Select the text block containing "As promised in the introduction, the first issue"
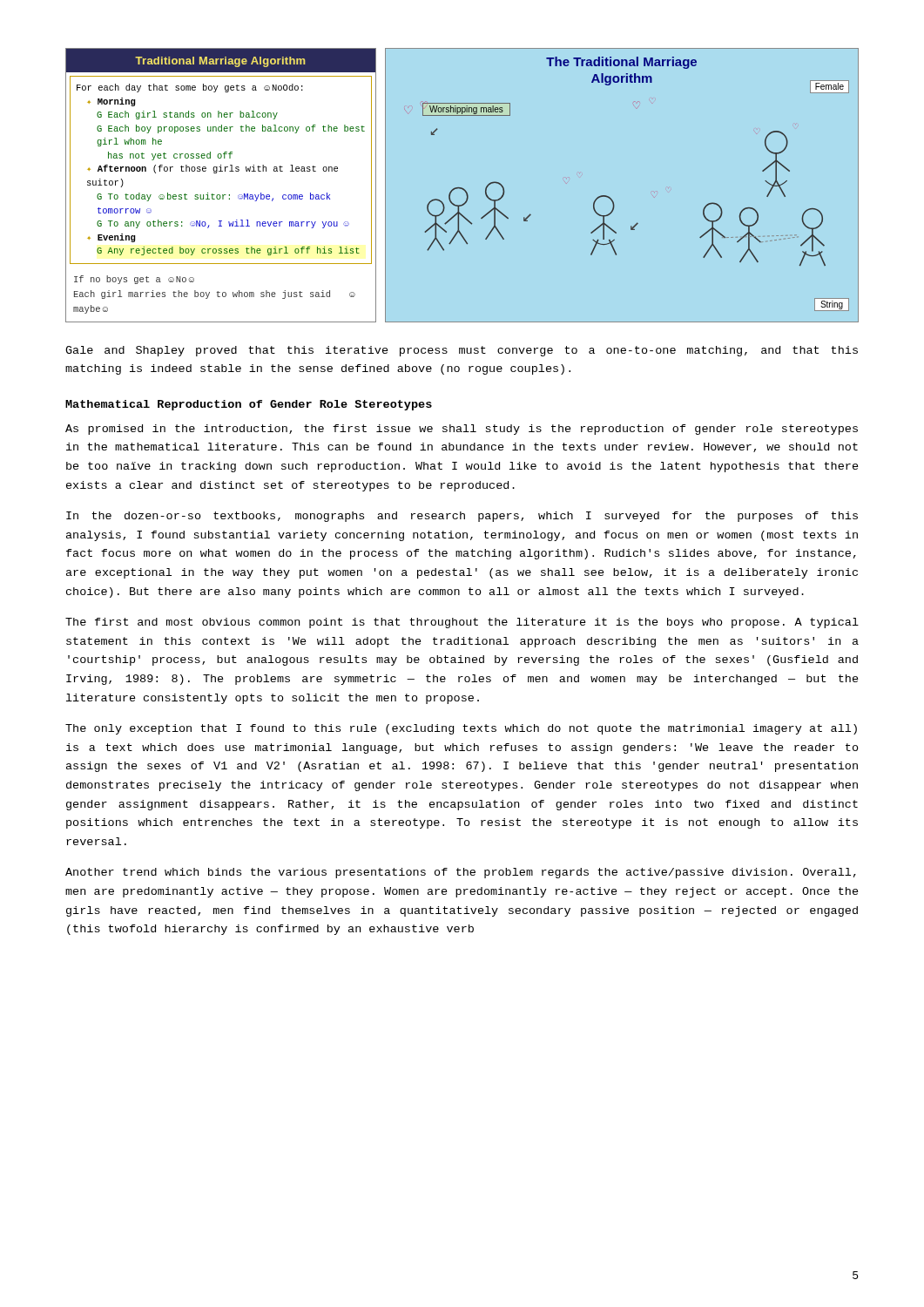The width and height of the screenshot is (924, 1307). [462, 457]
